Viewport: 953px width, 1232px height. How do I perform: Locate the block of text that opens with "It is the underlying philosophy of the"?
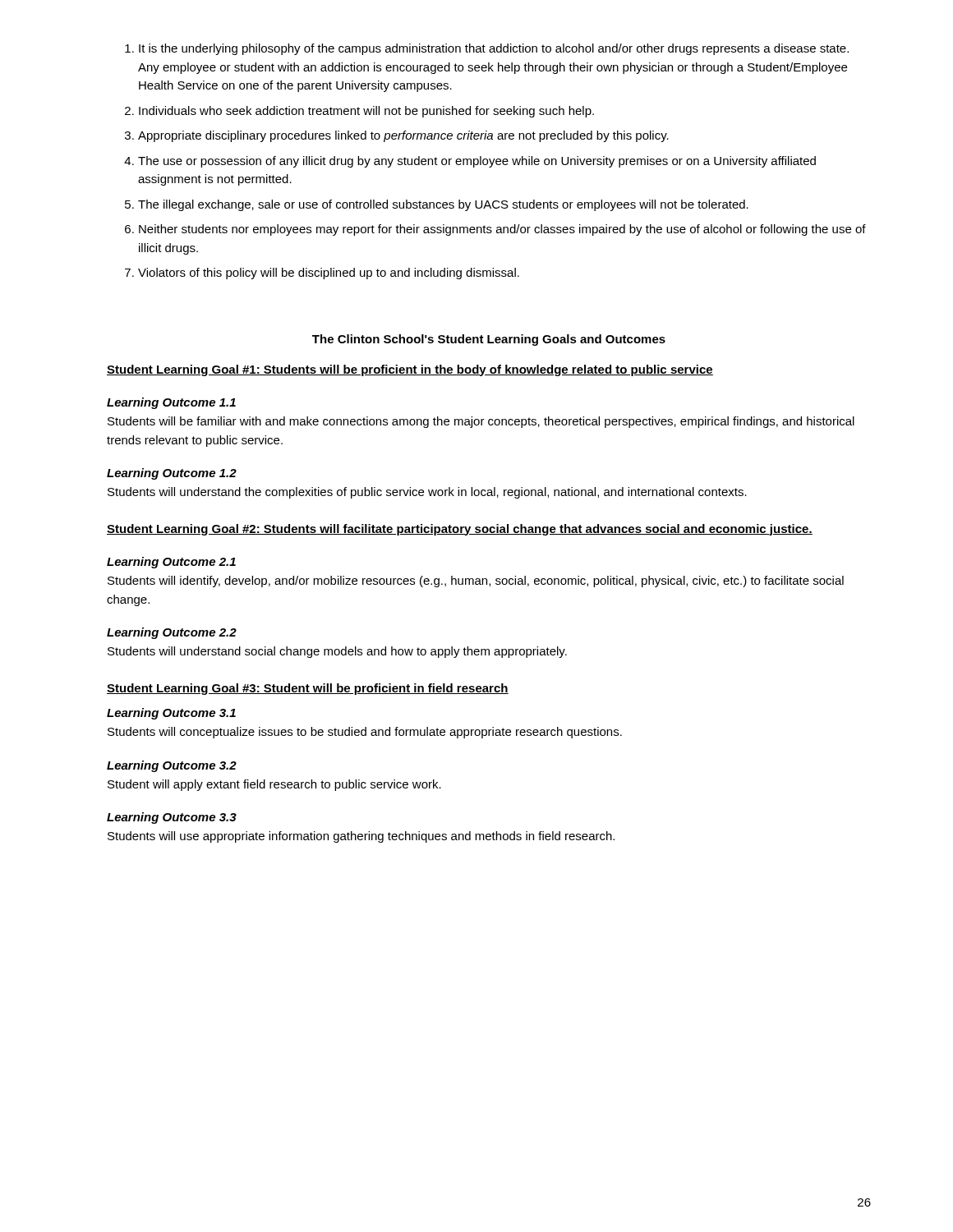(504, 67)
